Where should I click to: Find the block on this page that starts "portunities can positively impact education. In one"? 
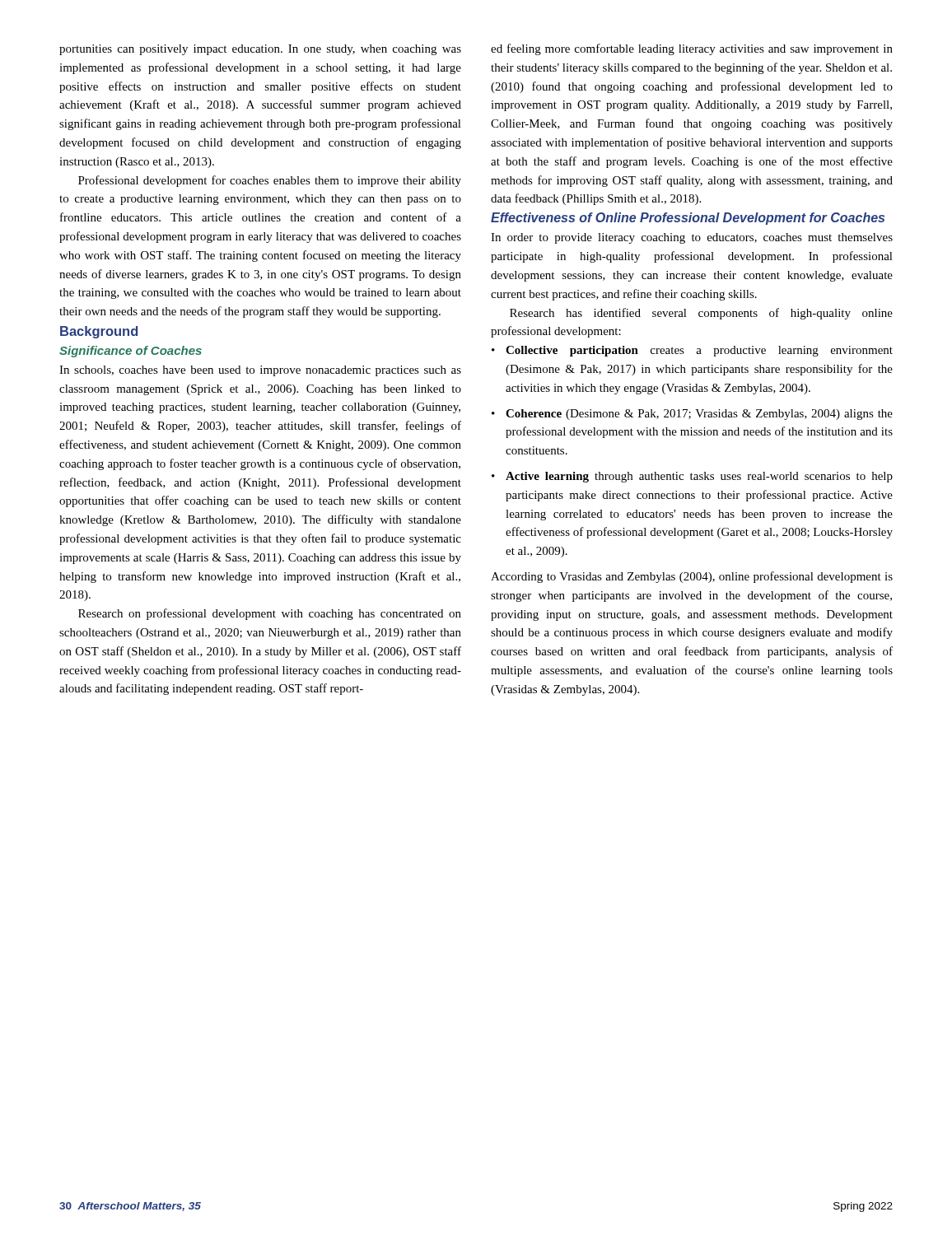260,180
